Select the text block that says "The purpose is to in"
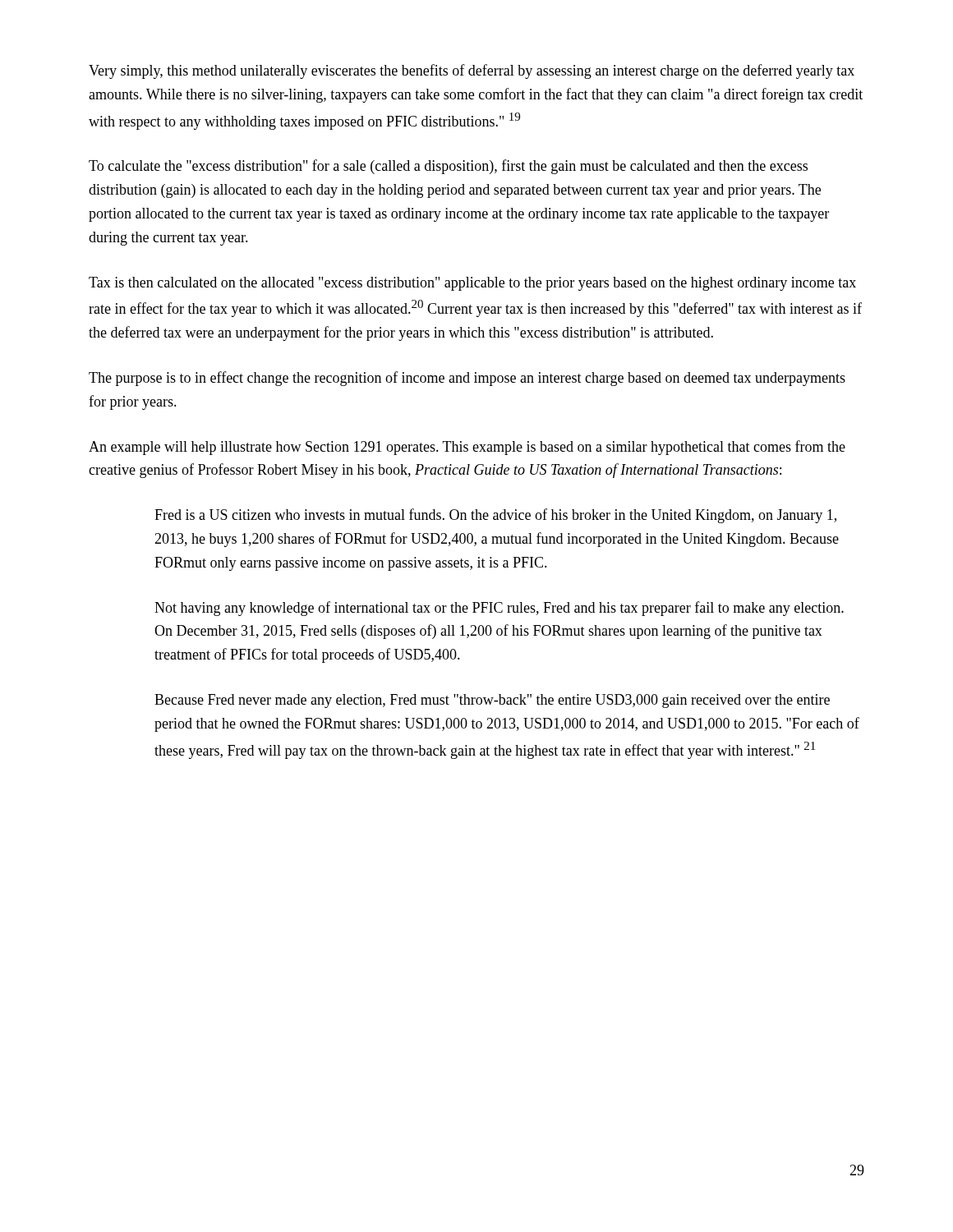The width and height of the screenshot is (953, 1232). (x=467, y=390)
